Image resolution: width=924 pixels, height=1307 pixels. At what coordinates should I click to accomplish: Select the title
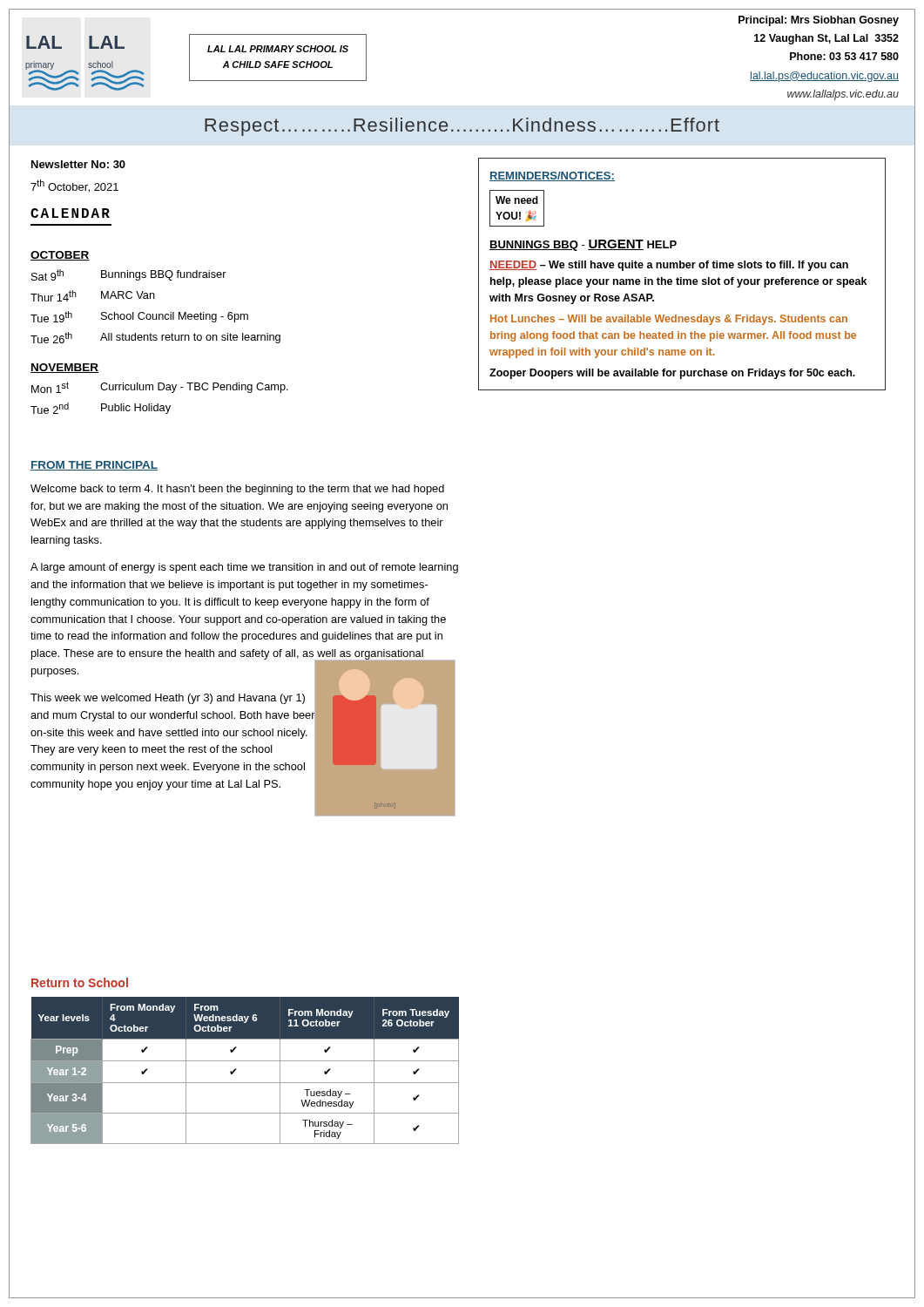point(462,125)
